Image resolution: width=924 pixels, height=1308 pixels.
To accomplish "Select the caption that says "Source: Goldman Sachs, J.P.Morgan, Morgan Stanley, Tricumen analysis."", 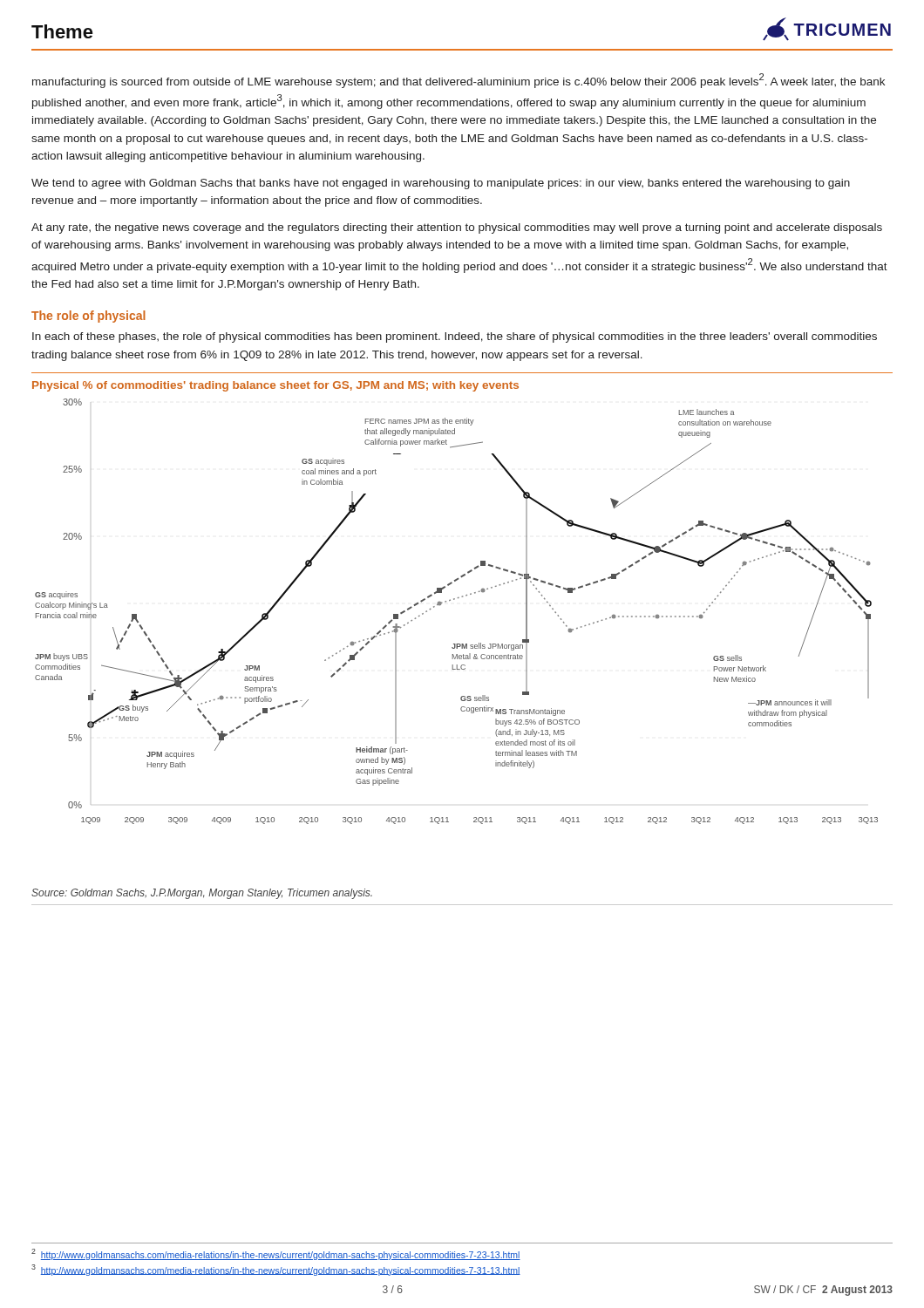I will pyautogui.click(x=202, y=893).
